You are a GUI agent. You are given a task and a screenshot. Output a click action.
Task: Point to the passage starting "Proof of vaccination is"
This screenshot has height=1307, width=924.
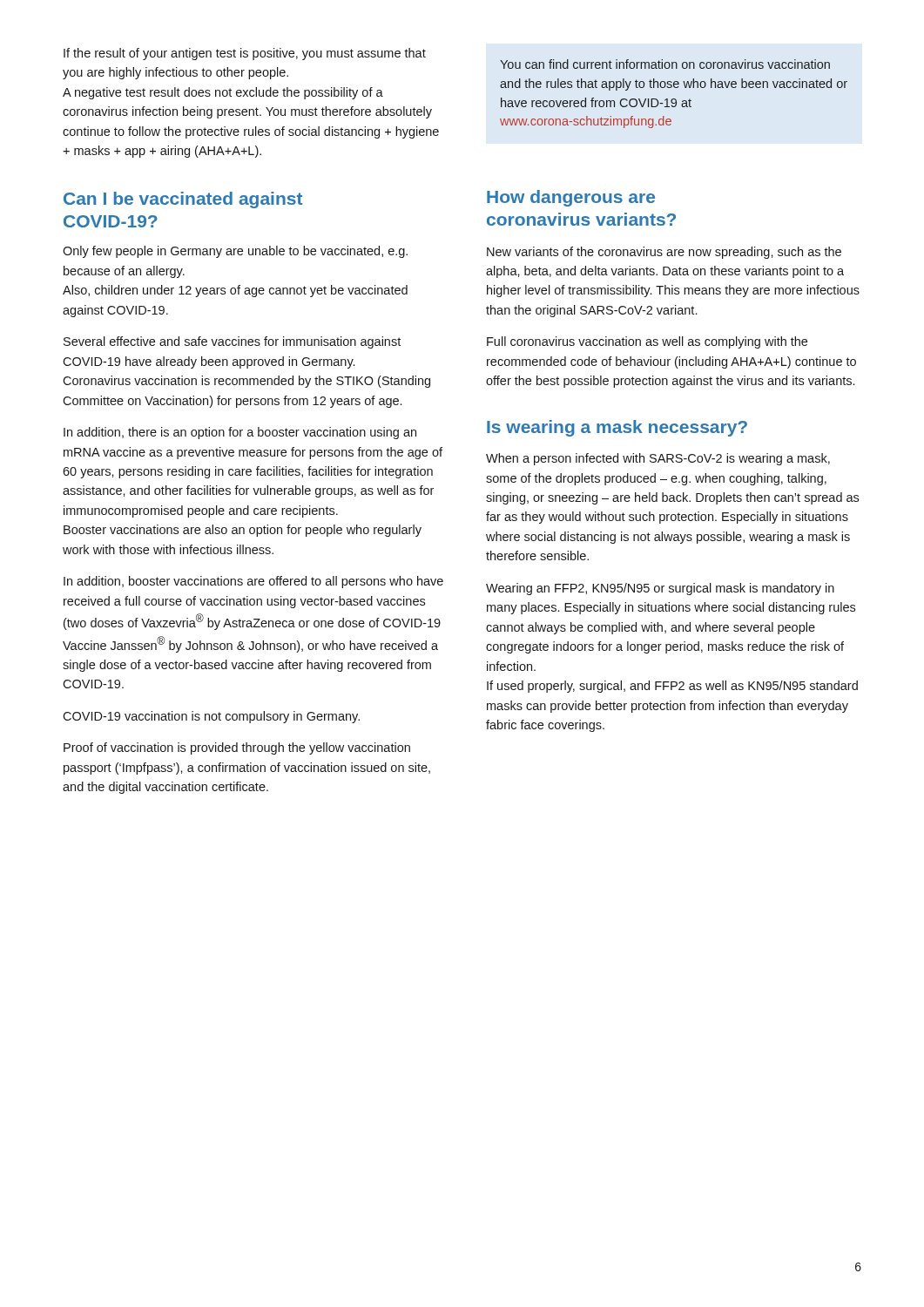click(x=247, y=767)
